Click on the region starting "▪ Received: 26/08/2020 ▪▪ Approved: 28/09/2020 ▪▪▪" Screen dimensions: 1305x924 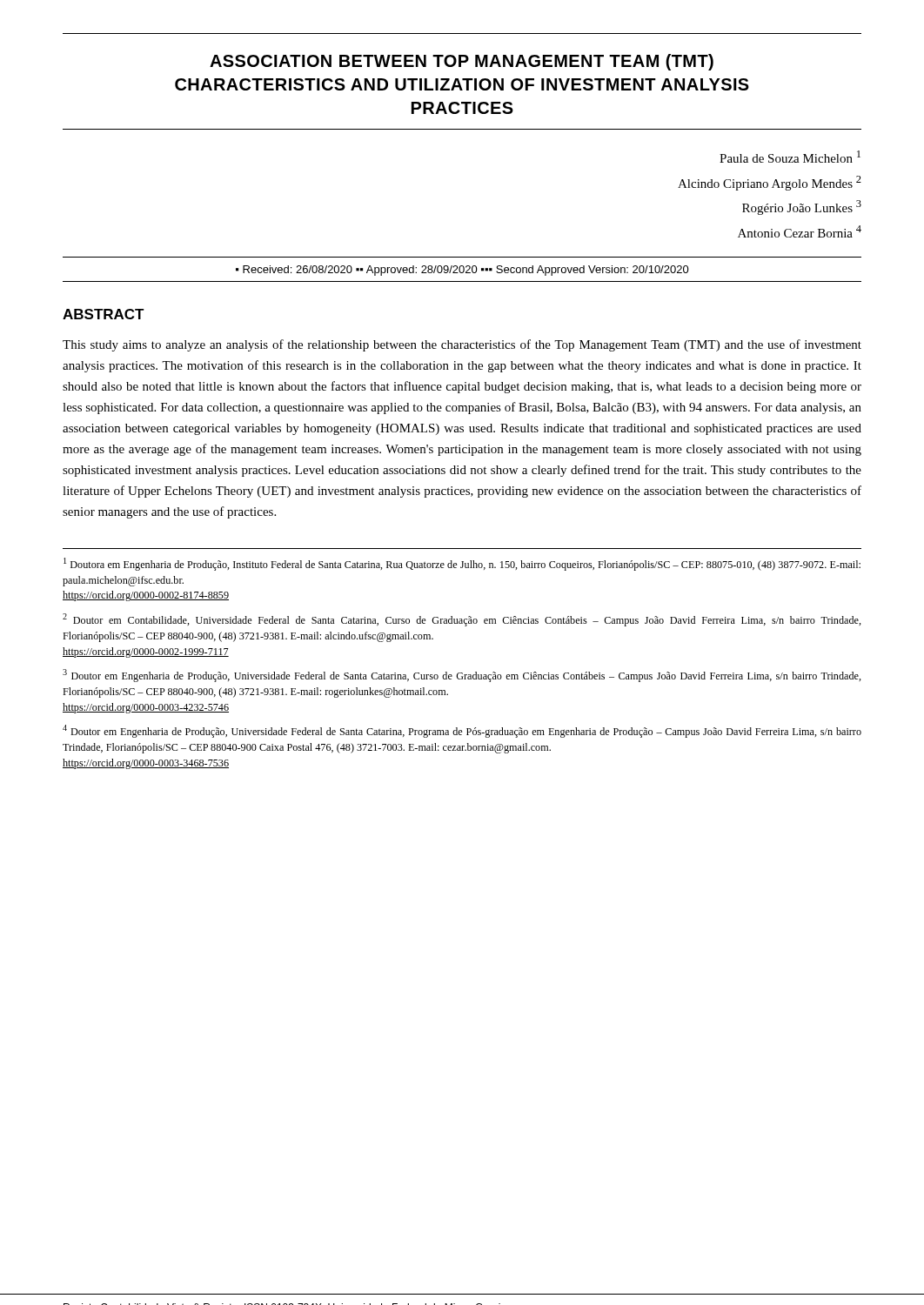click(x=462, y=269)
